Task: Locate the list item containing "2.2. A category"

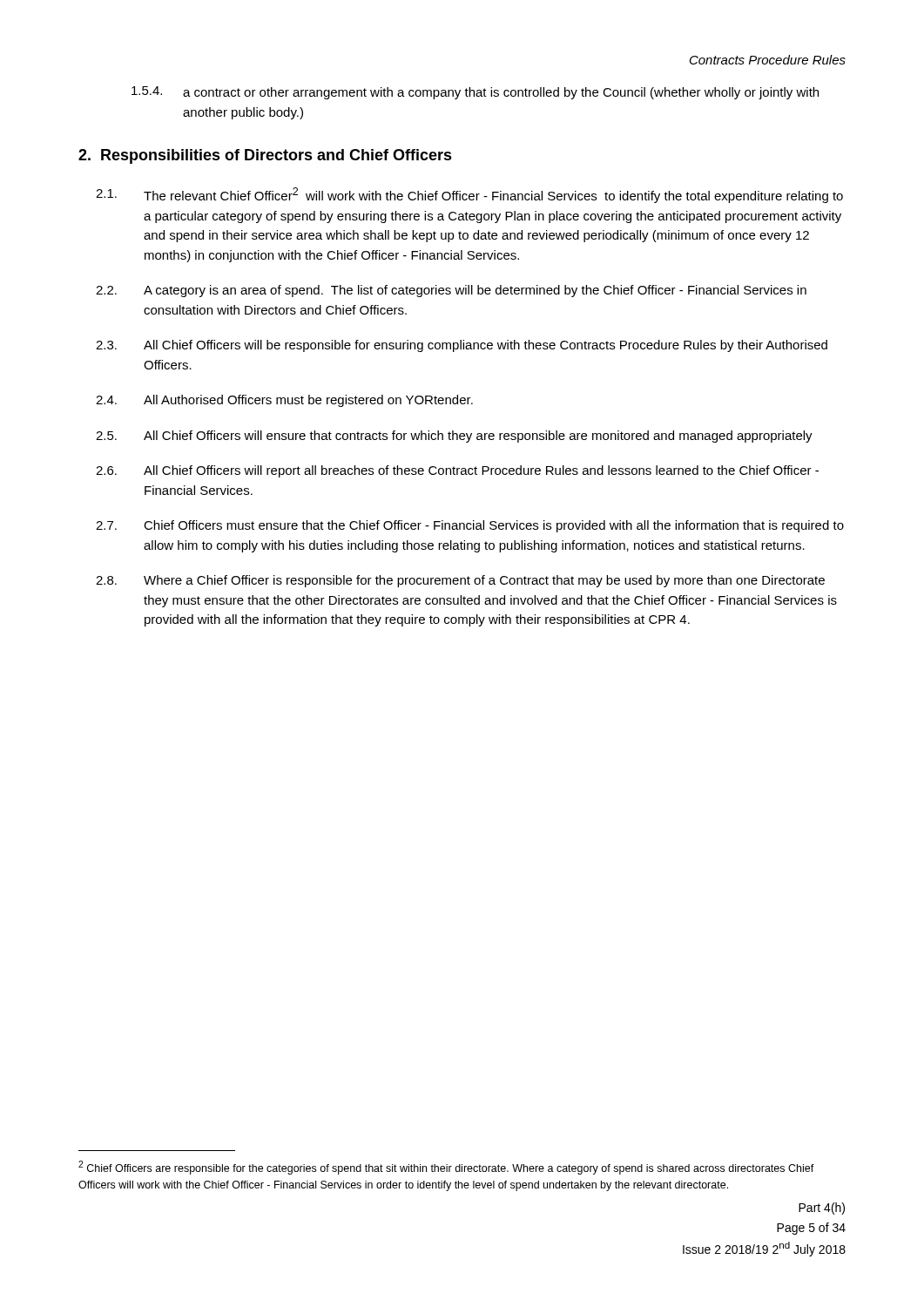Action: pos(471,300)
